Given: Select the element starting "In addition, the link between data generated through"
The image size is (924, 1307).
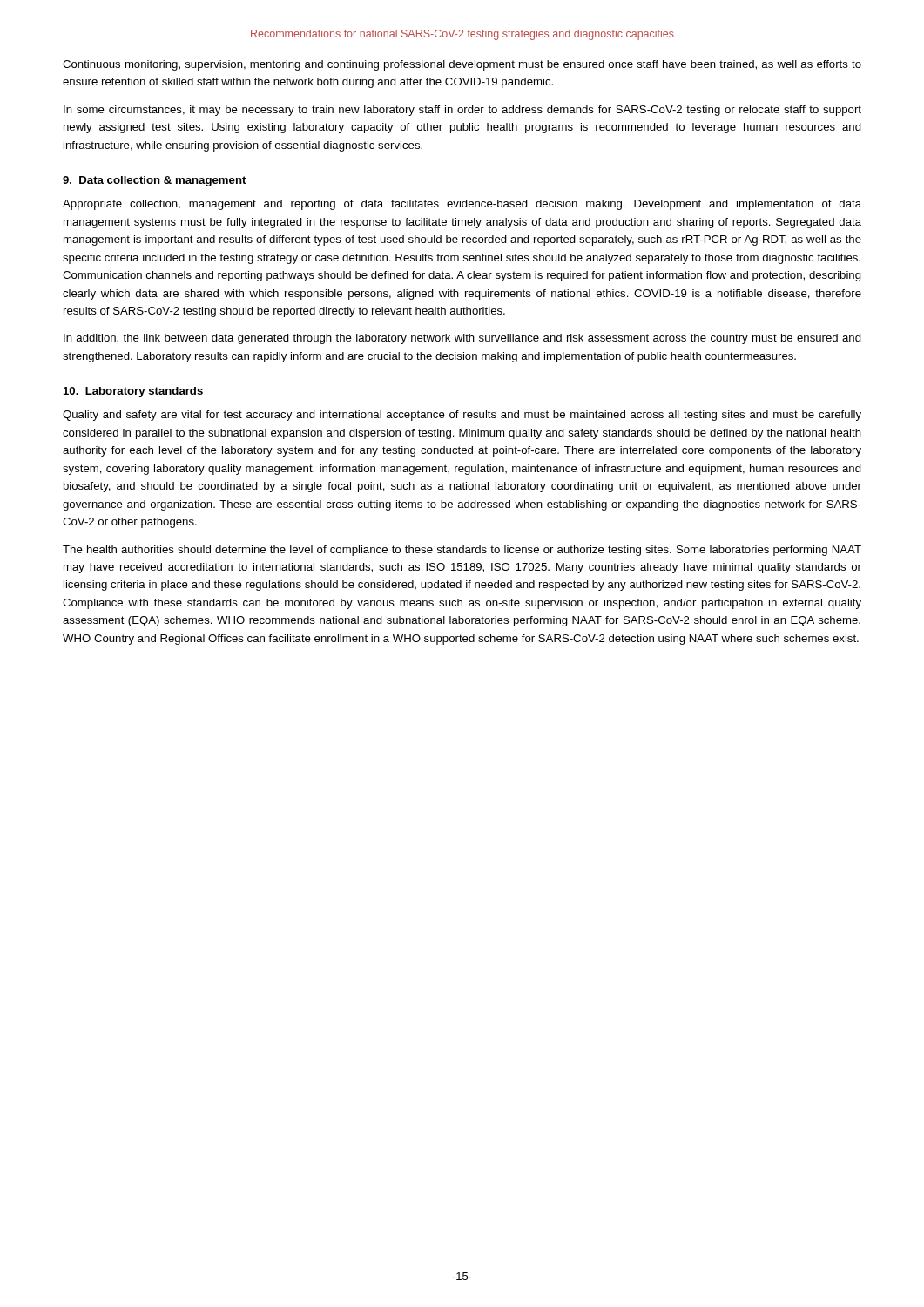Looking at the screenshot, I should pos(462,347).
